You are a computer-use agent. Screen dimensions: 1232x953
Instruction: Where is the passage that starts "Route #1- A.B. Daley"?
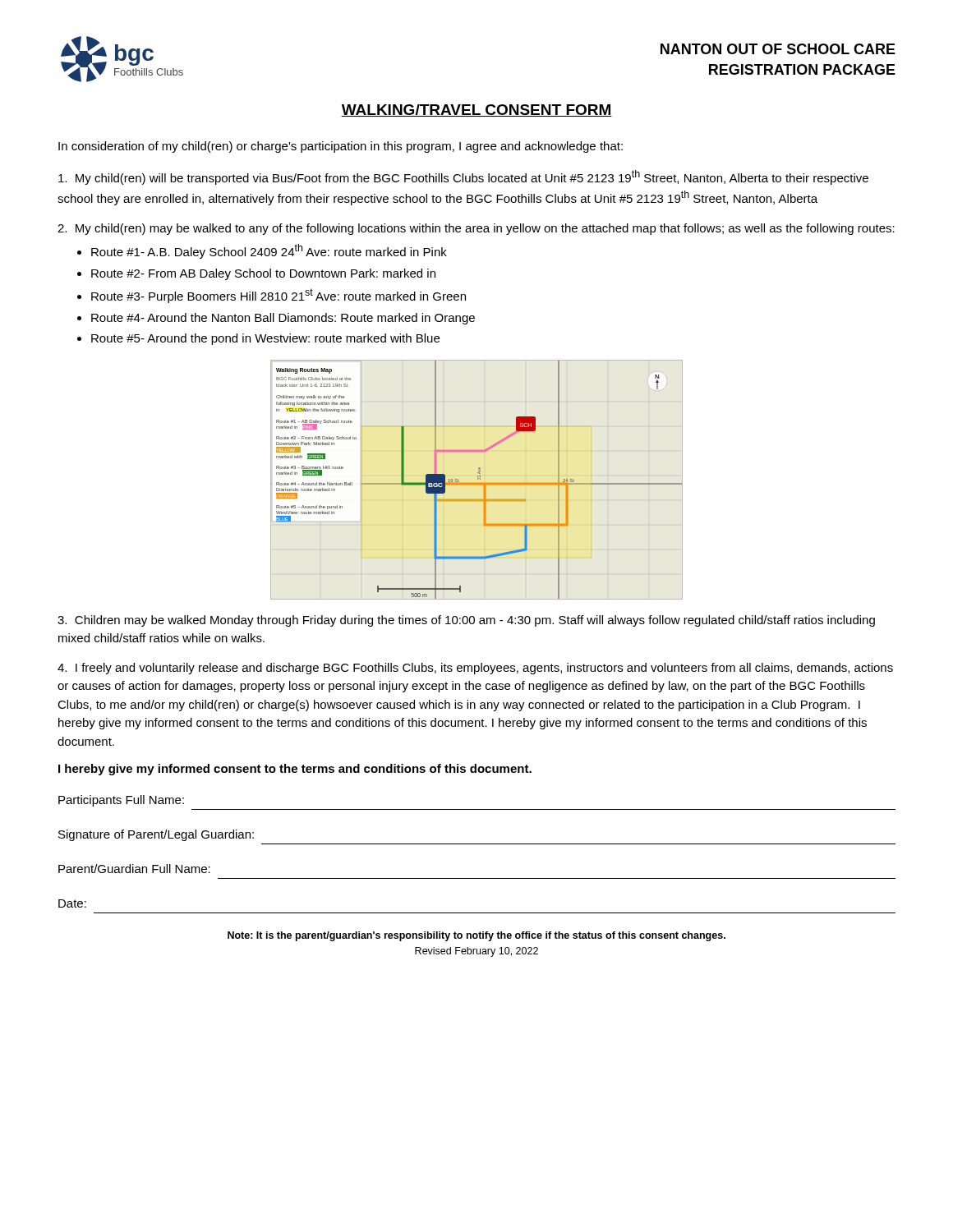[x=269, y=251]
